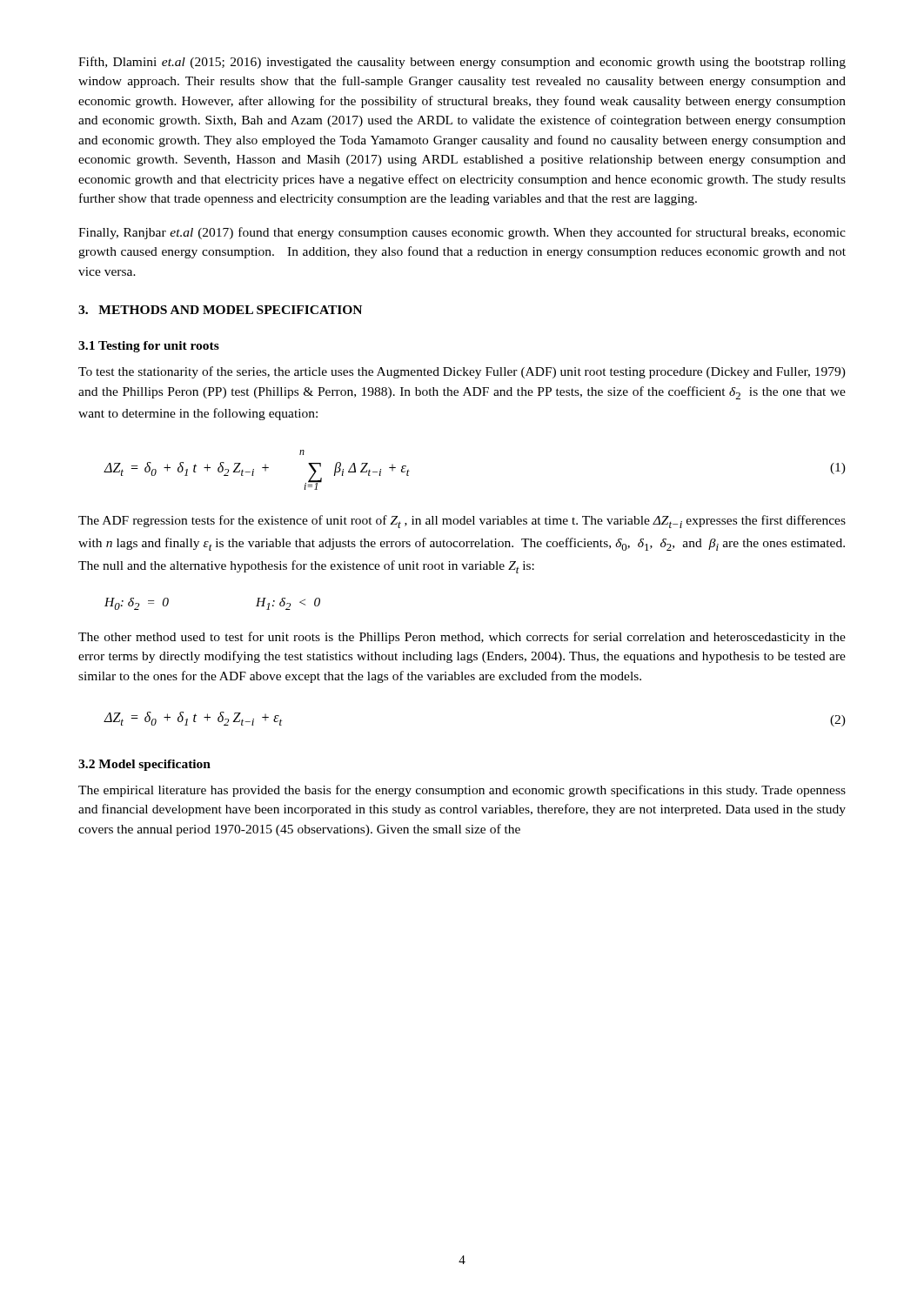The height and width of the screenshot is (1305, 924).
Task: Point to the text block starting "H0: δ2 = 0"
Action: pos(134,603)
